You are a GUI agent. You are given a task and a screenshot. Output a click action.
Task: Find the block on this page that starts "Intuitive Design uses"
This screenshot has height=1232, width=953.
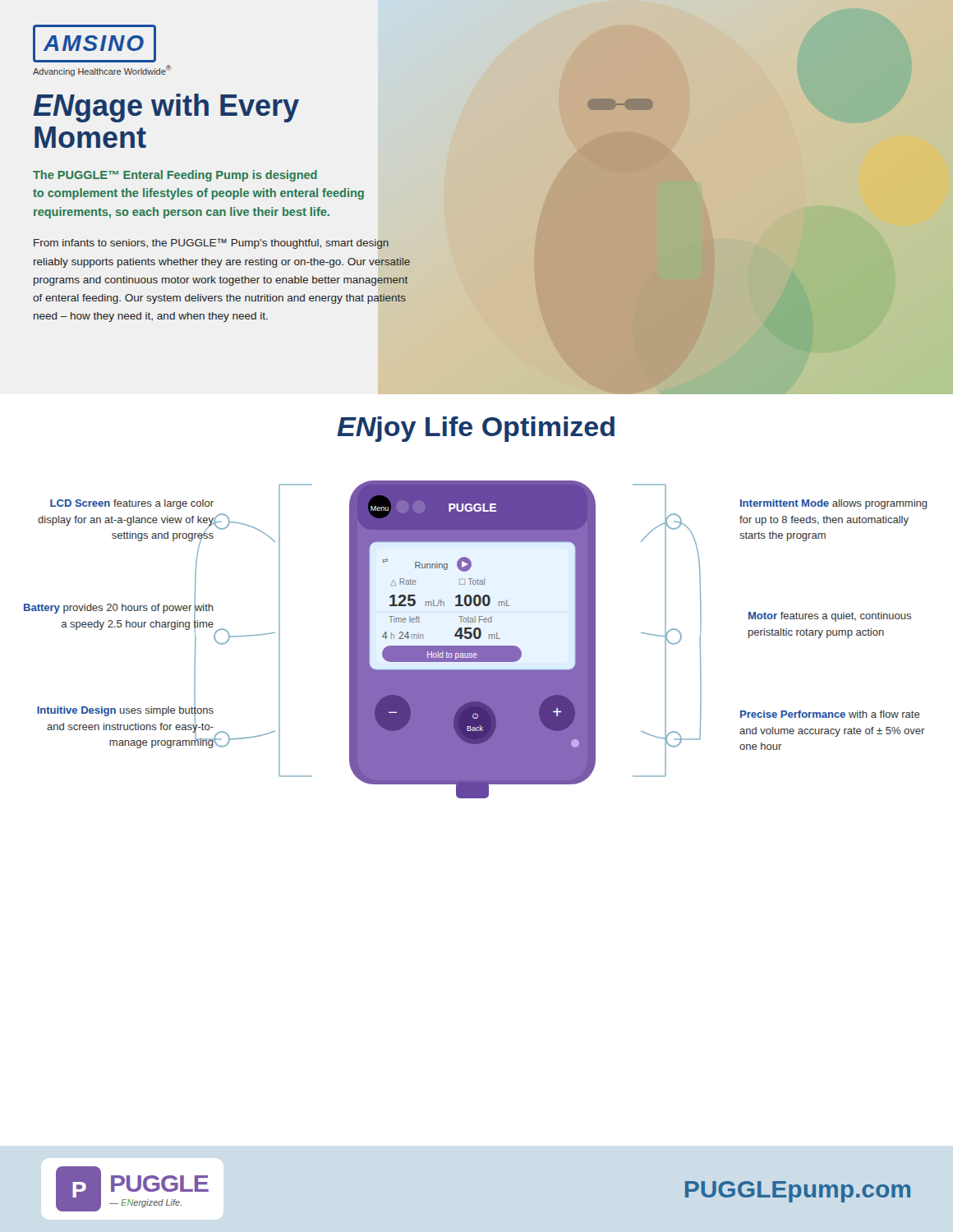click(125, 726)
